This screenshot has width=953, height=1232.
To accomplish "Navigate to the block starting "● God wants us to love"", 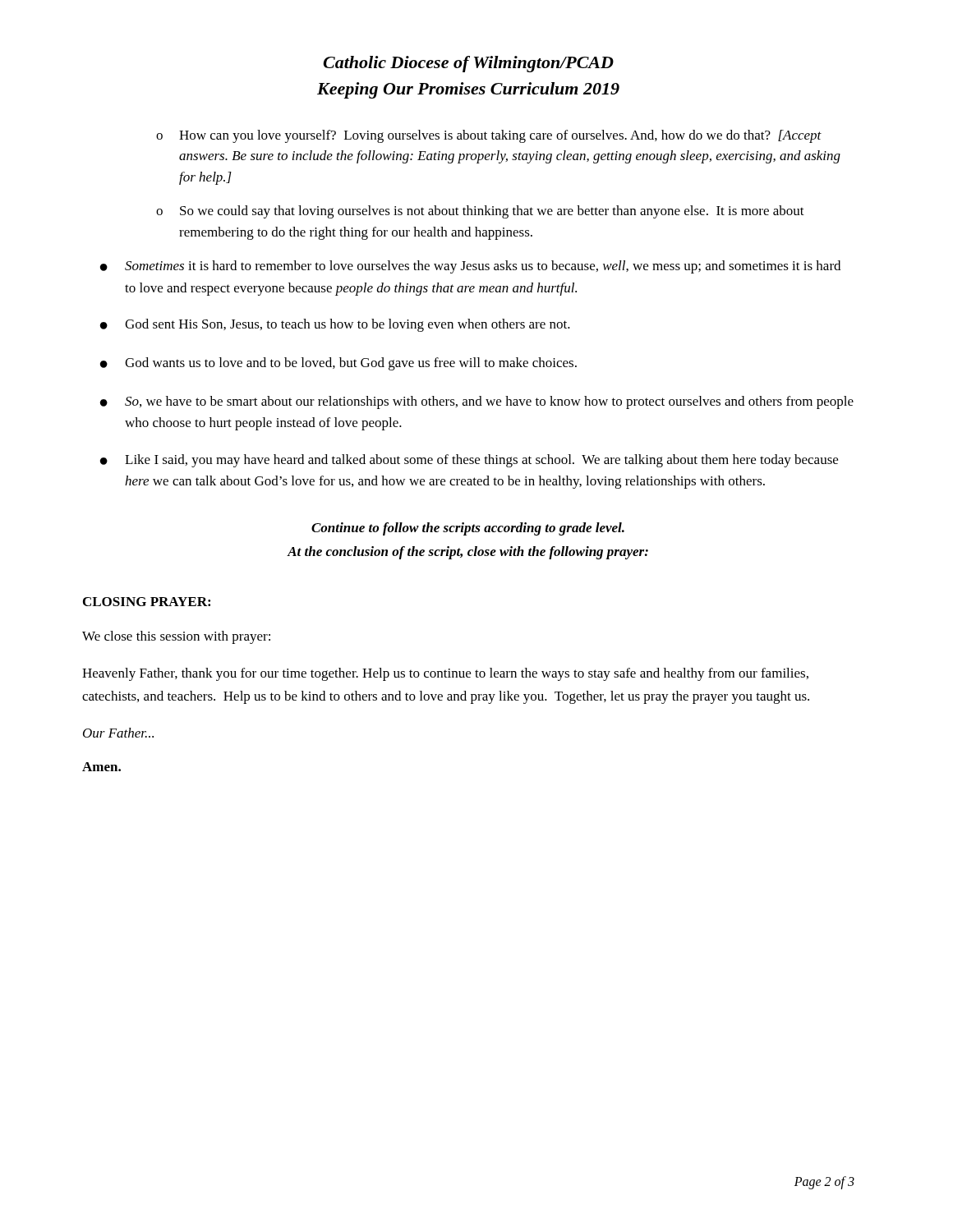I will (476, 364).
